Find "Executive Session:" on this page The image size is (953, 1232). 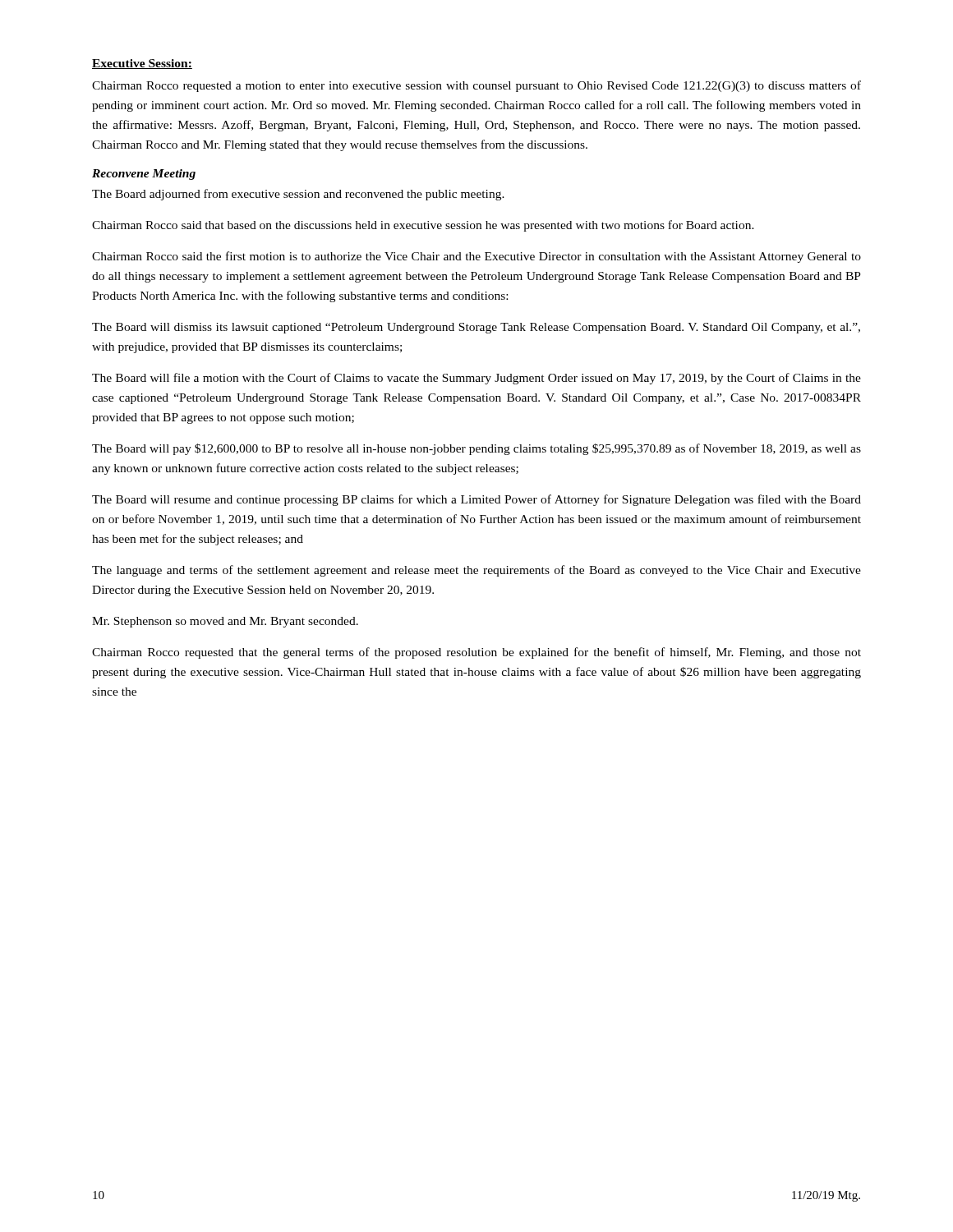point(142,63)
